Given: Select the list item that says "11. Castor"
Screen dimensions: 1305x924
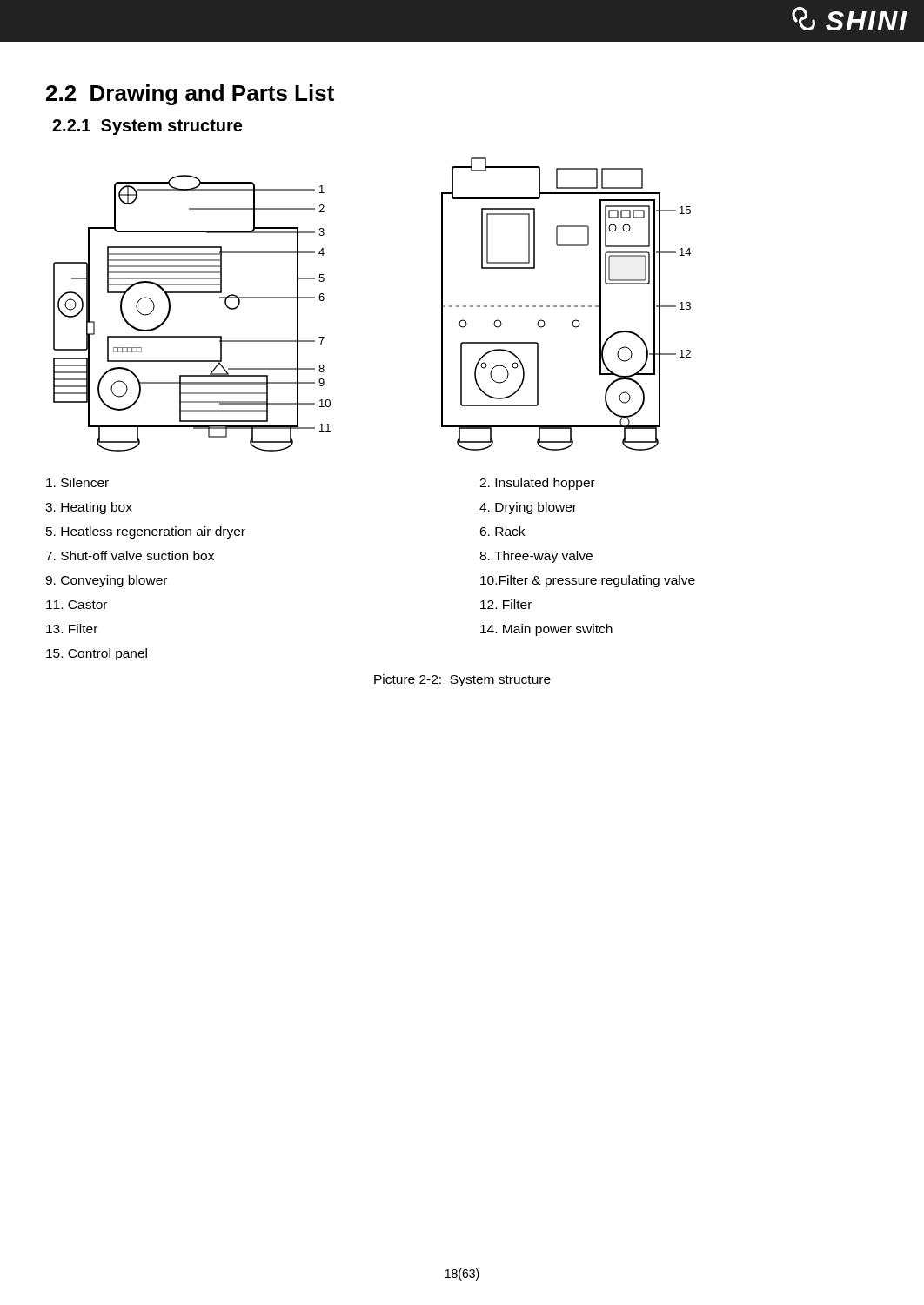Looking at the screenshot, I should (x=76, y=604).
